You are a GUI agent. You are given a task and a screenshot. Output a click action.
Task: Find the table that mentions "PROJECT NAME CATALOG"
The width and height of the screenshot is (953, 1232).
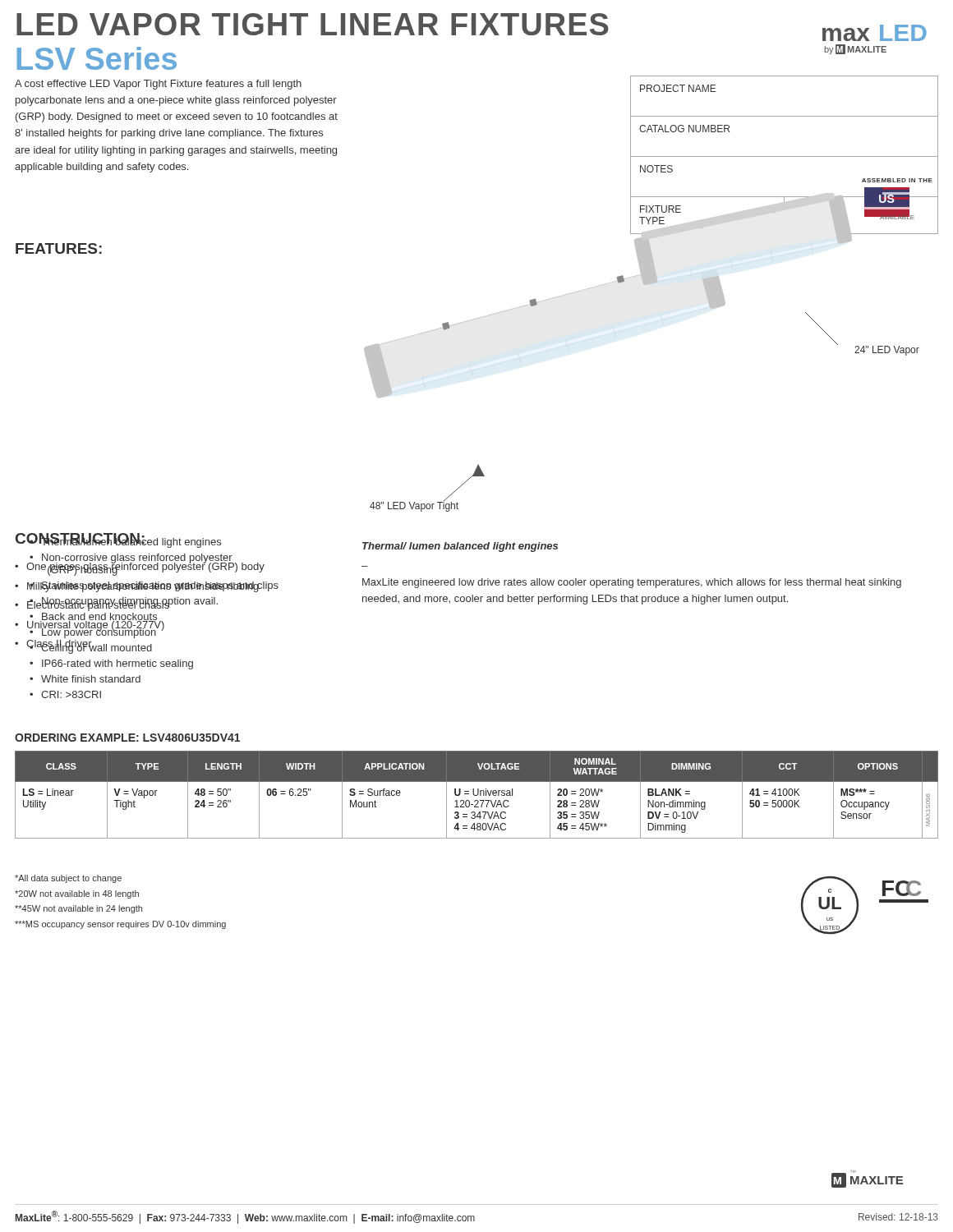784,155
